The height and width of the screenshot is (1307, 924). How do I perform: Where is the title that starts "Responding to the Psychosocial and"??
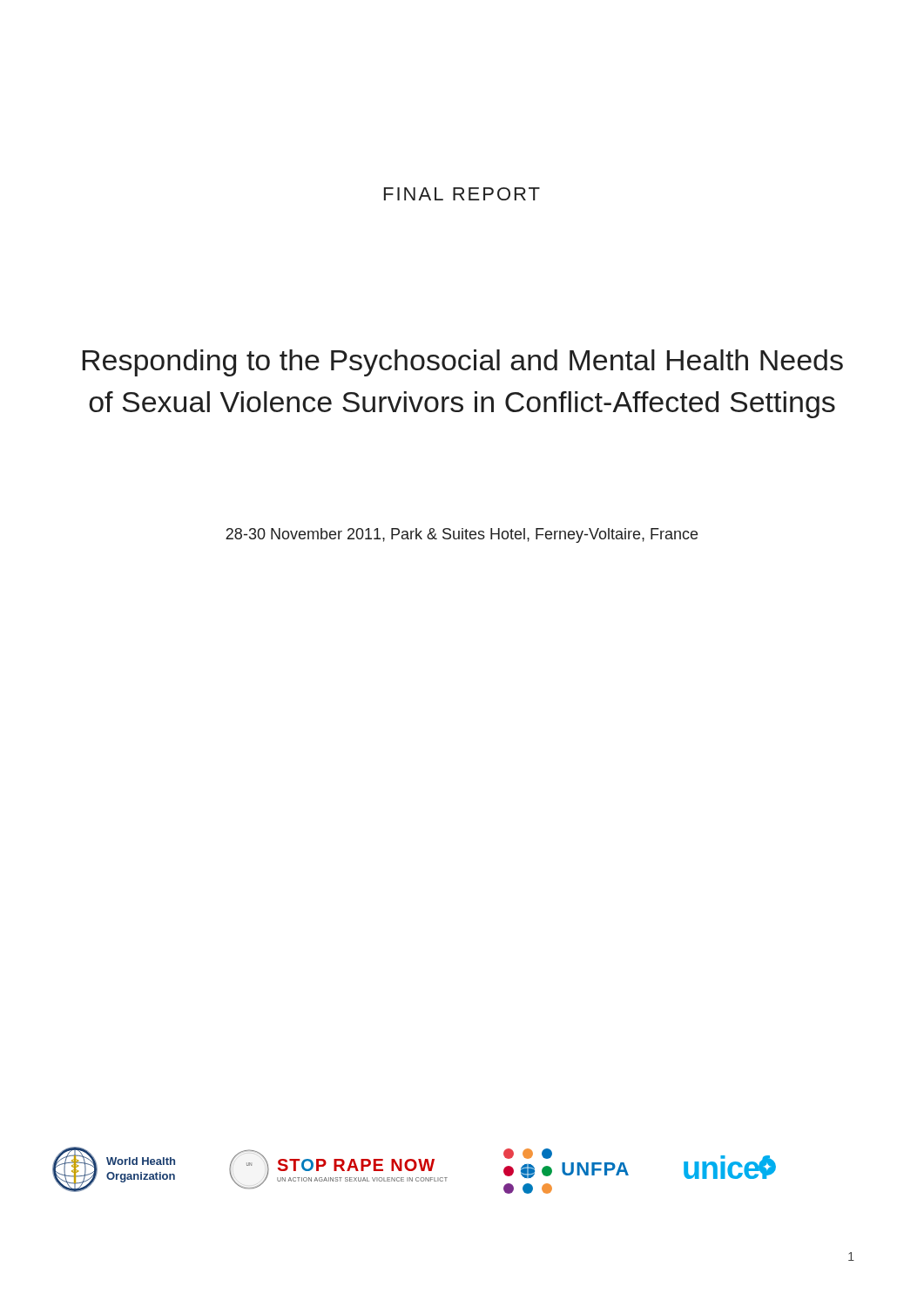click(462, 381)
